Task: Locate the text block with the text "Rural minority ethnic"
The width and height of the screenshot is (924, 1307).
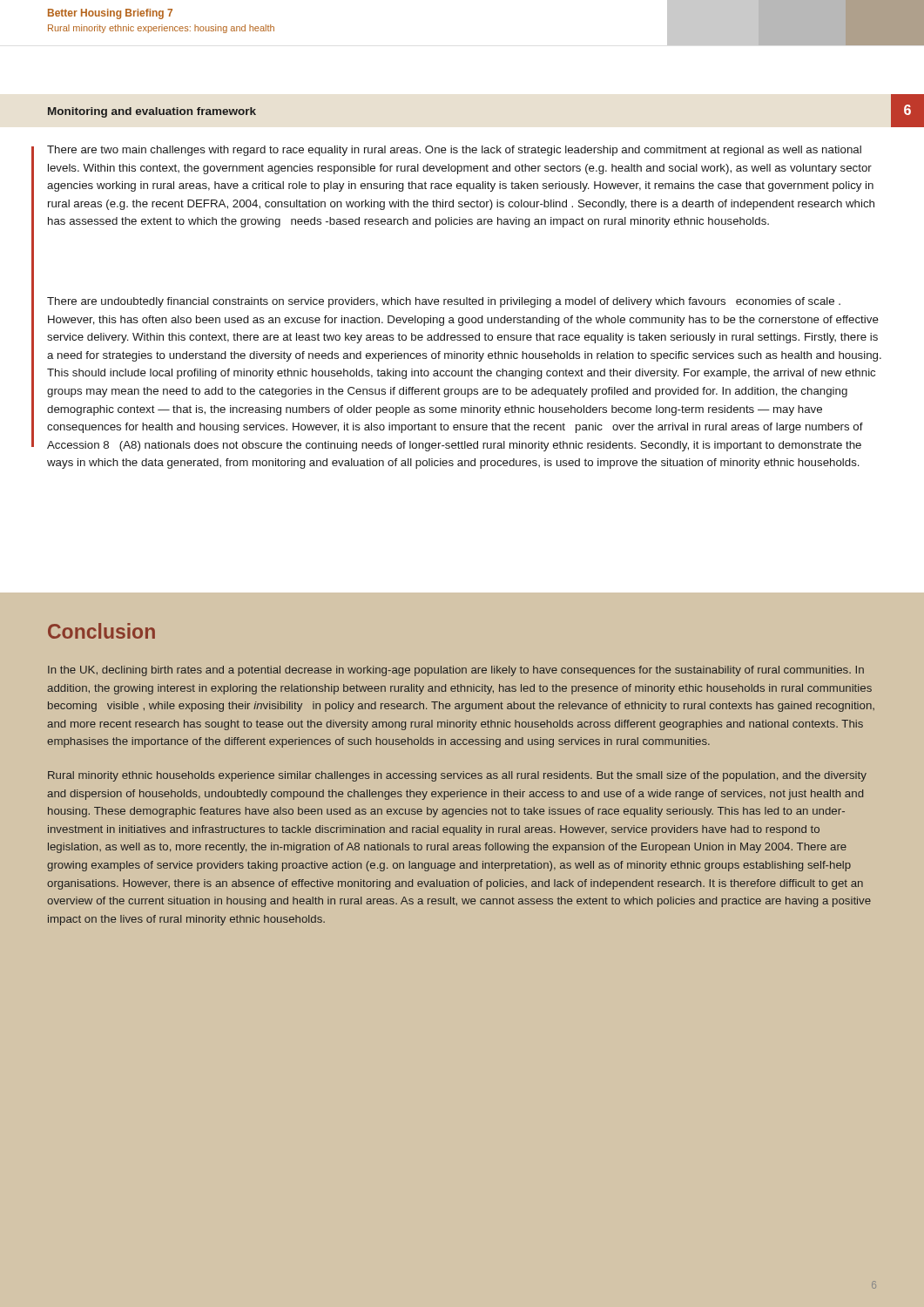Action: 459,847
